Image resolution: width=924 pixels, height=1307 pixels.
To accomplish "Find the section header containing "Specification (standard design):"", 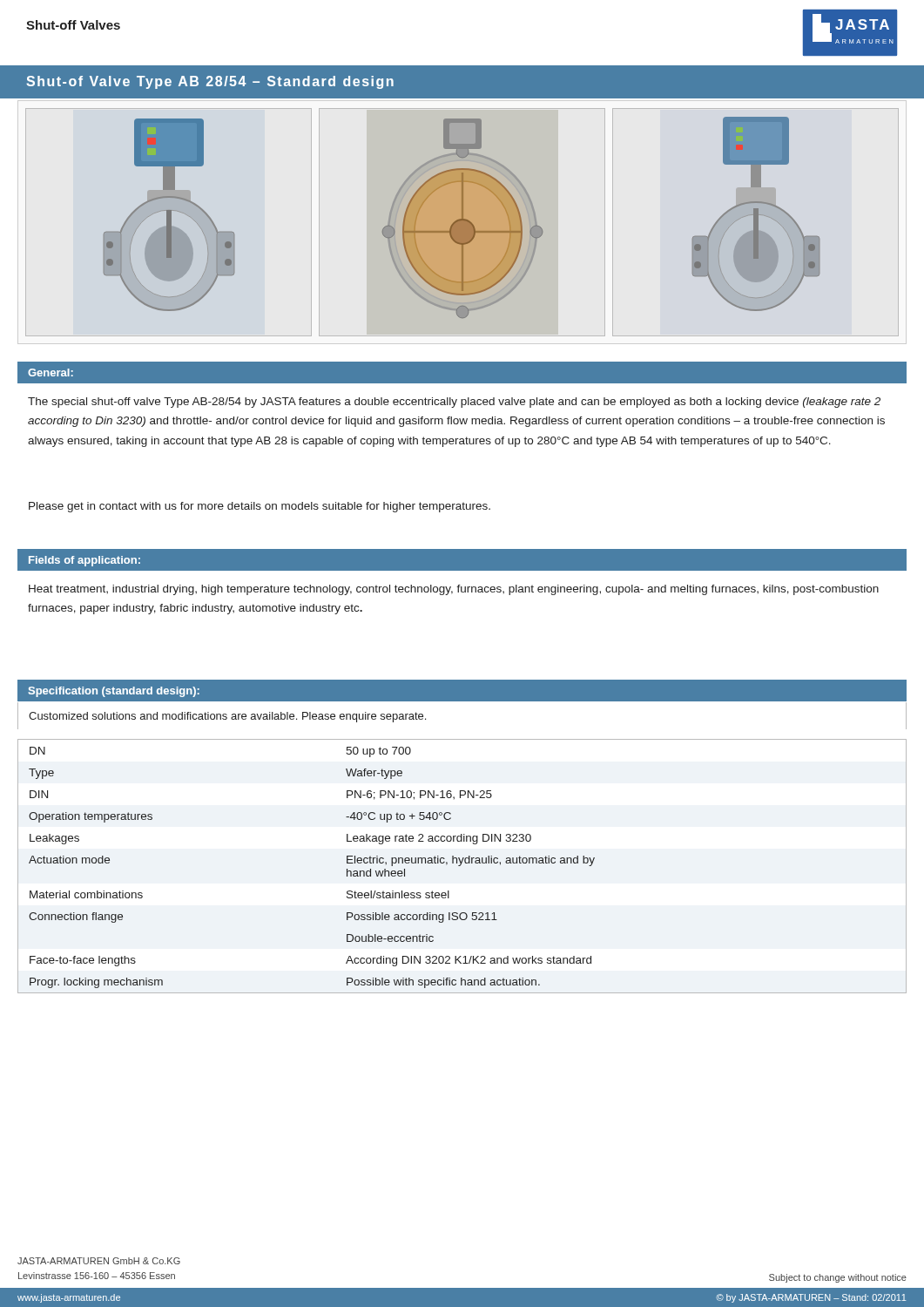I will 114,690.
